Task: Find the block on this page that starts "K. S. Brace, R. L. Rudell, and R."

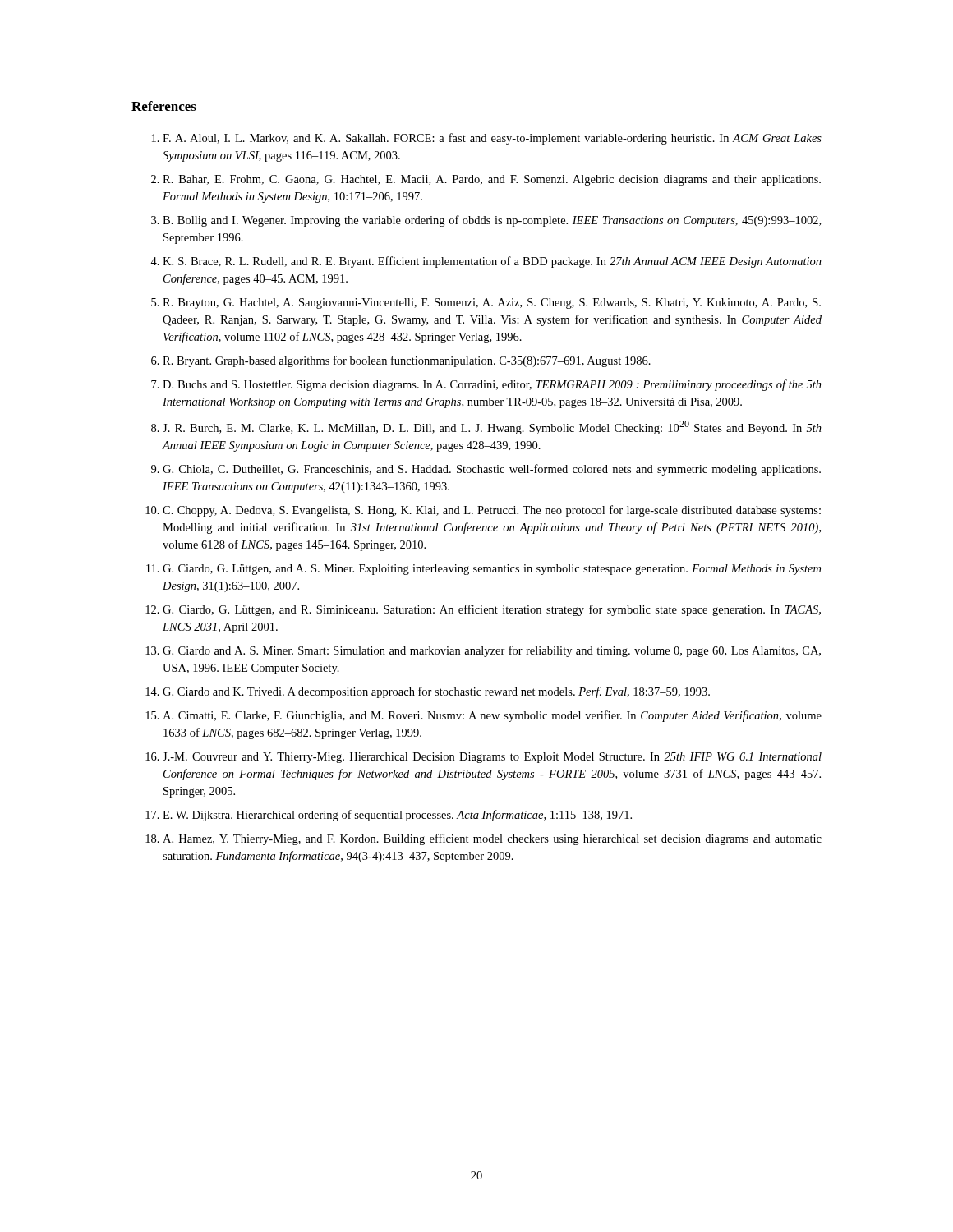Action: pyautogui.click(x=492, y=270)
